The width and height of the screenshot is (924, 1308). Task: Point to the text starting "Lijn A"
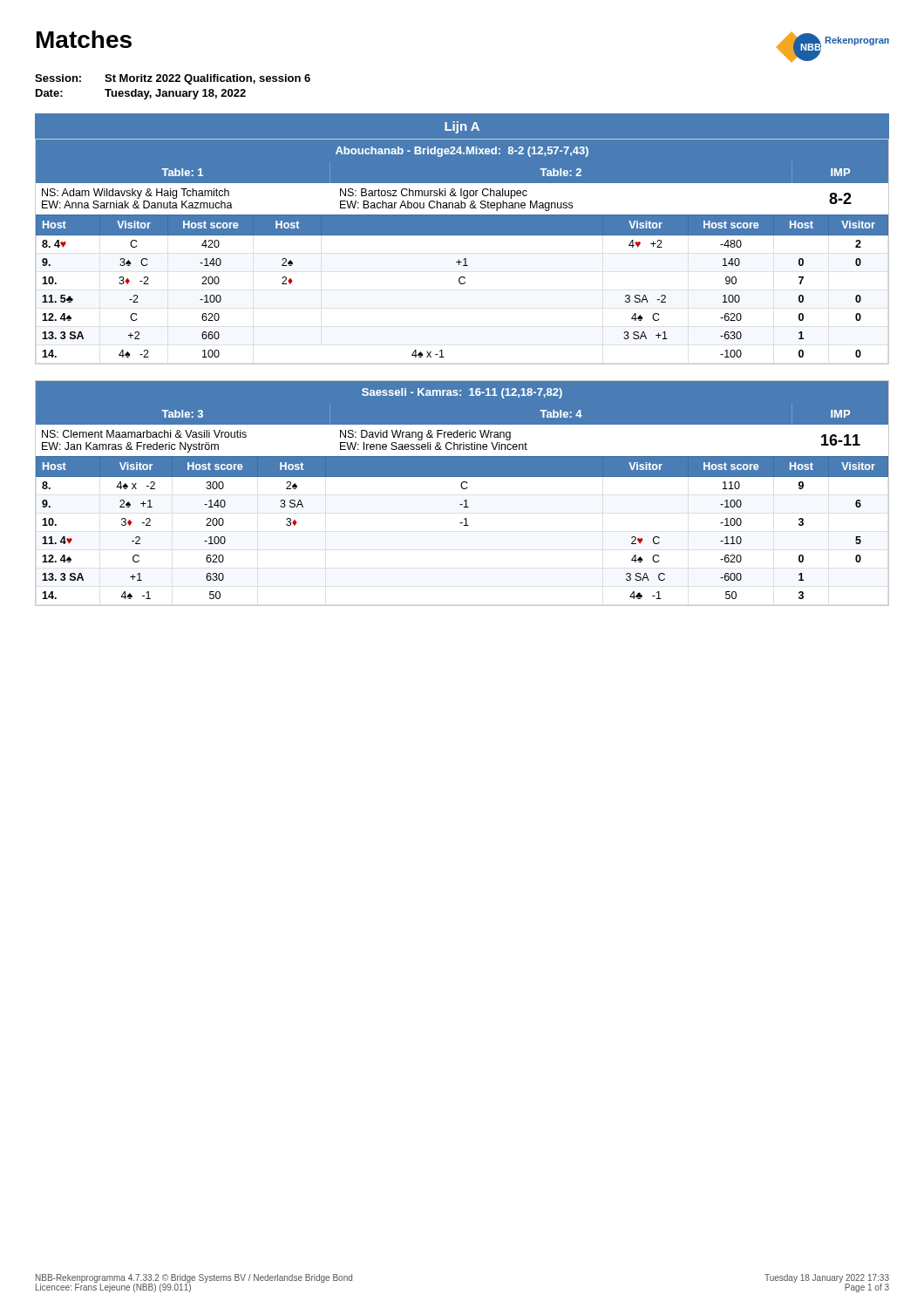tap(462, 126)
